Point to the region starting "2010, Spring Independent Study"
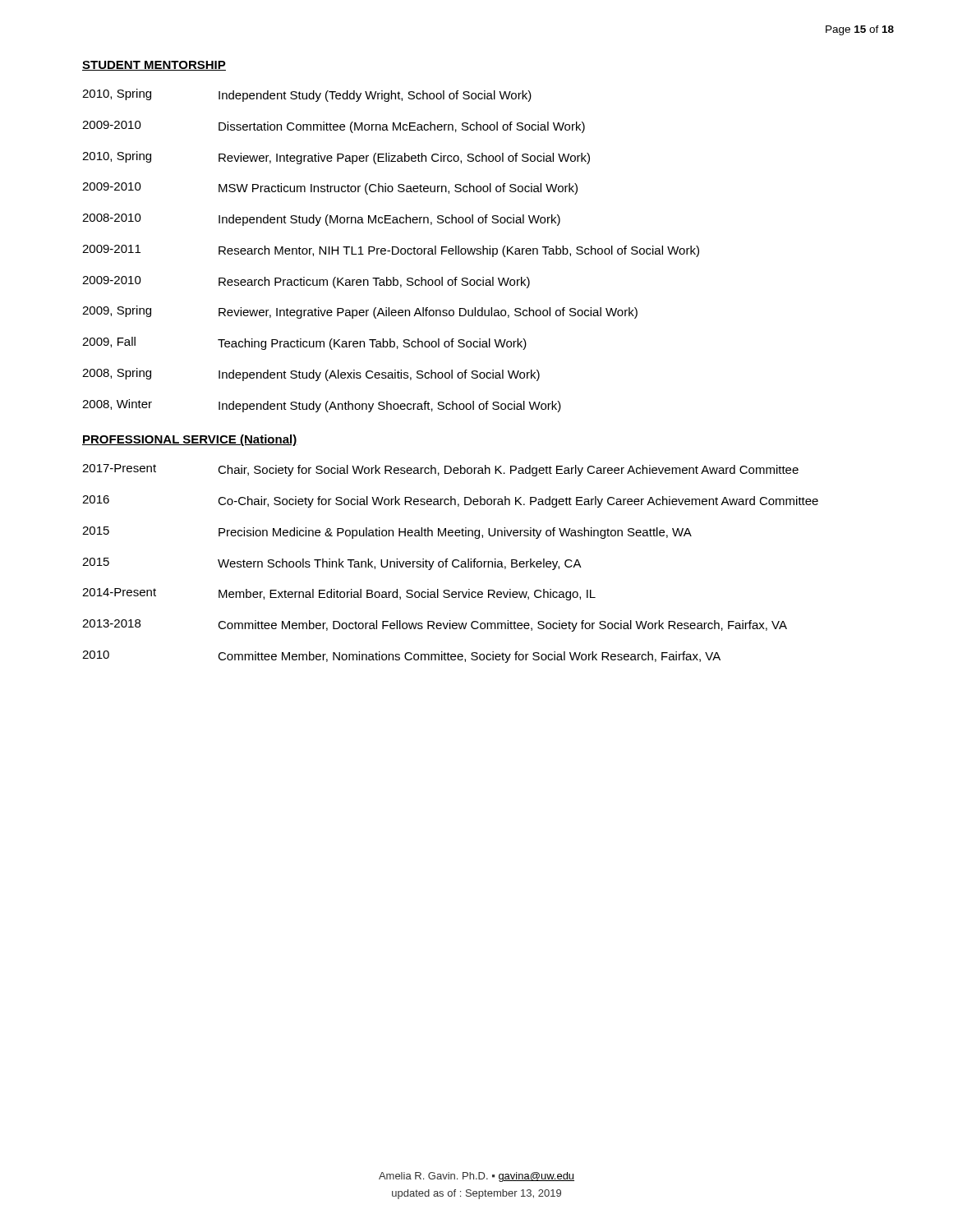The height and width of the screenshot is (1232, 953). (x=476, y=95)
